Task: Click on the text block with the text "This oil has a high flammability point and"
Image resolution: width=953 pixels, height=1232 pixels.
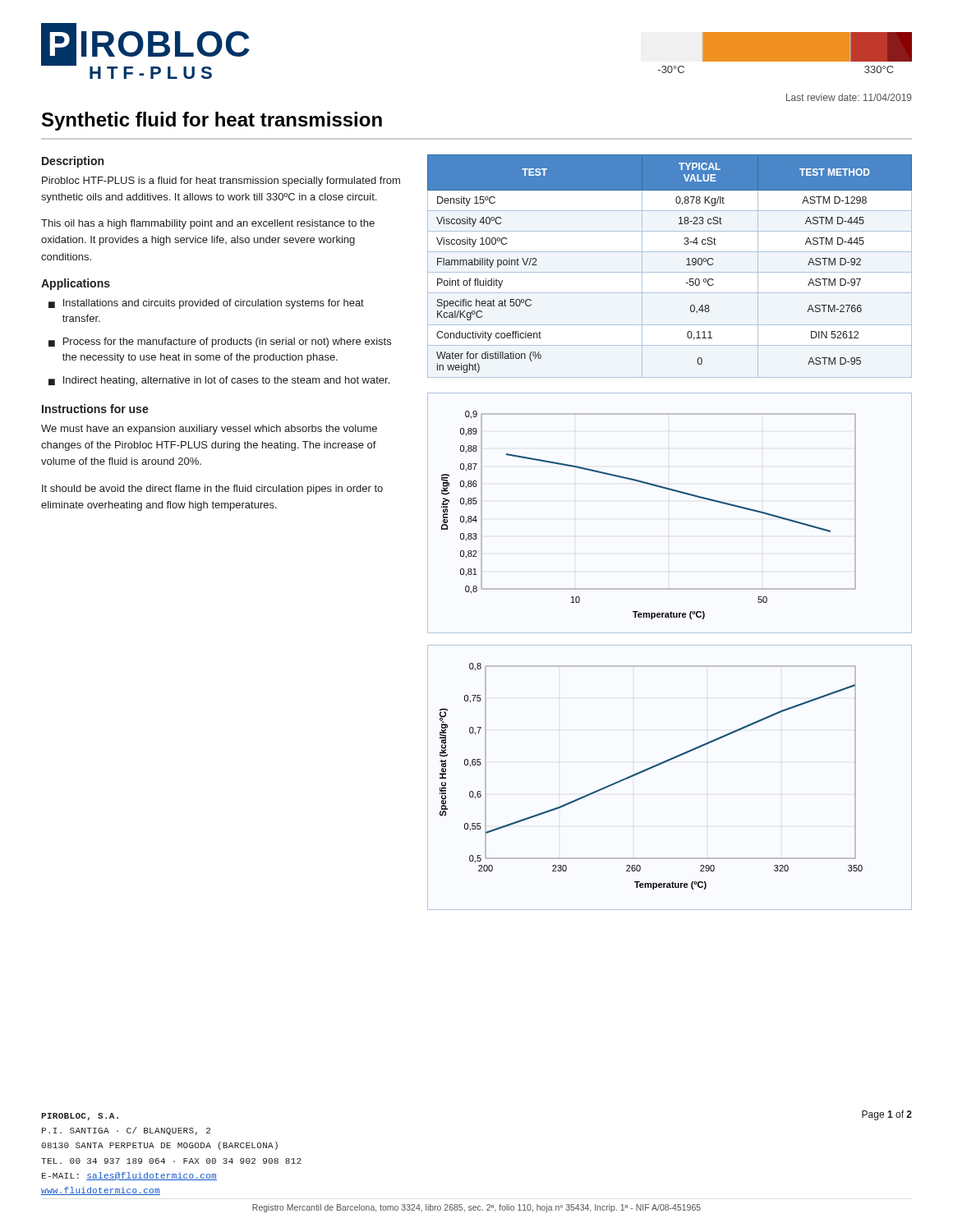Action: pyautogui.click(x=208, y=240)
